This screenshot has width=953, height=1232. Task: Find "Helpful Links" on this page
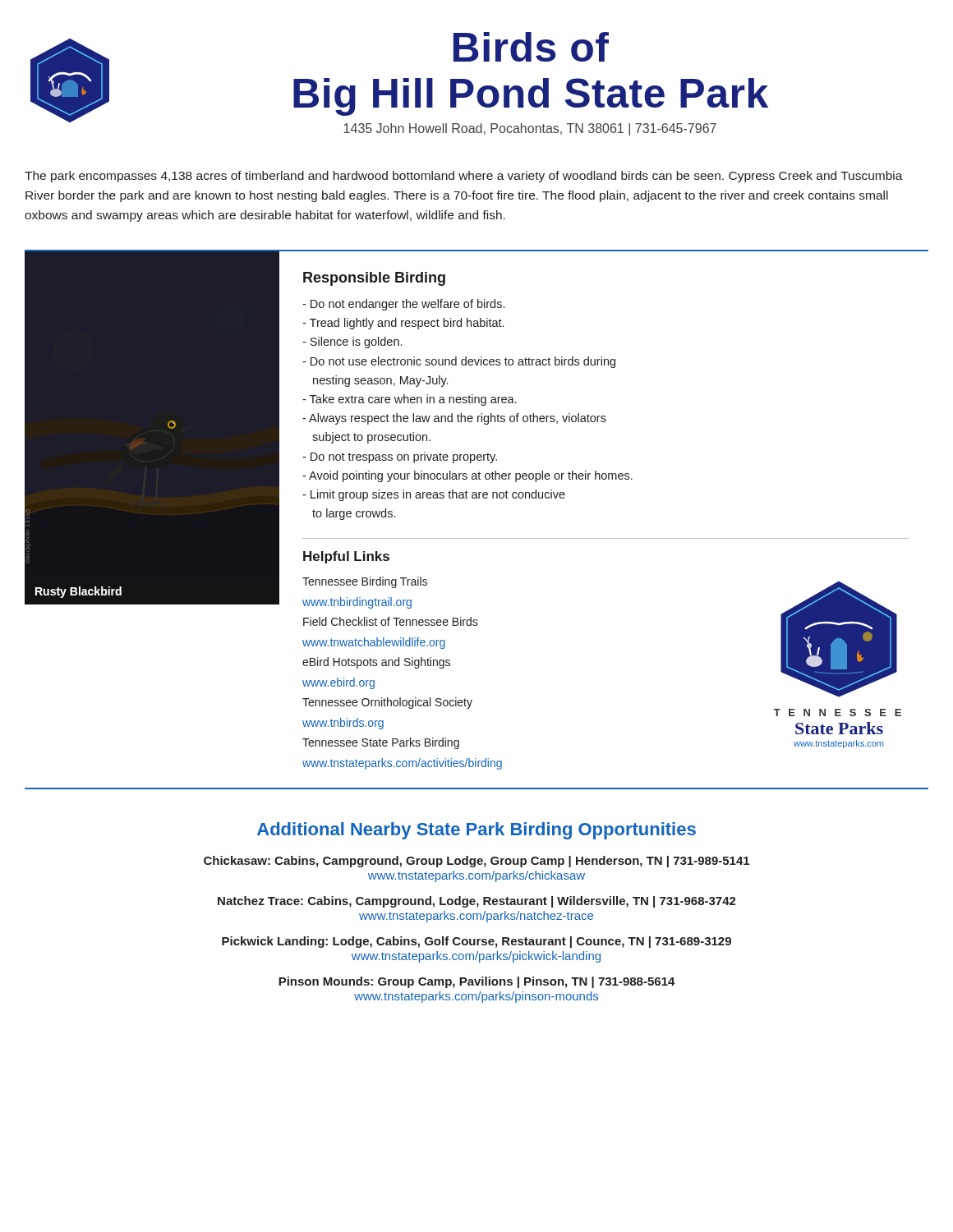(x=346, y=557)
